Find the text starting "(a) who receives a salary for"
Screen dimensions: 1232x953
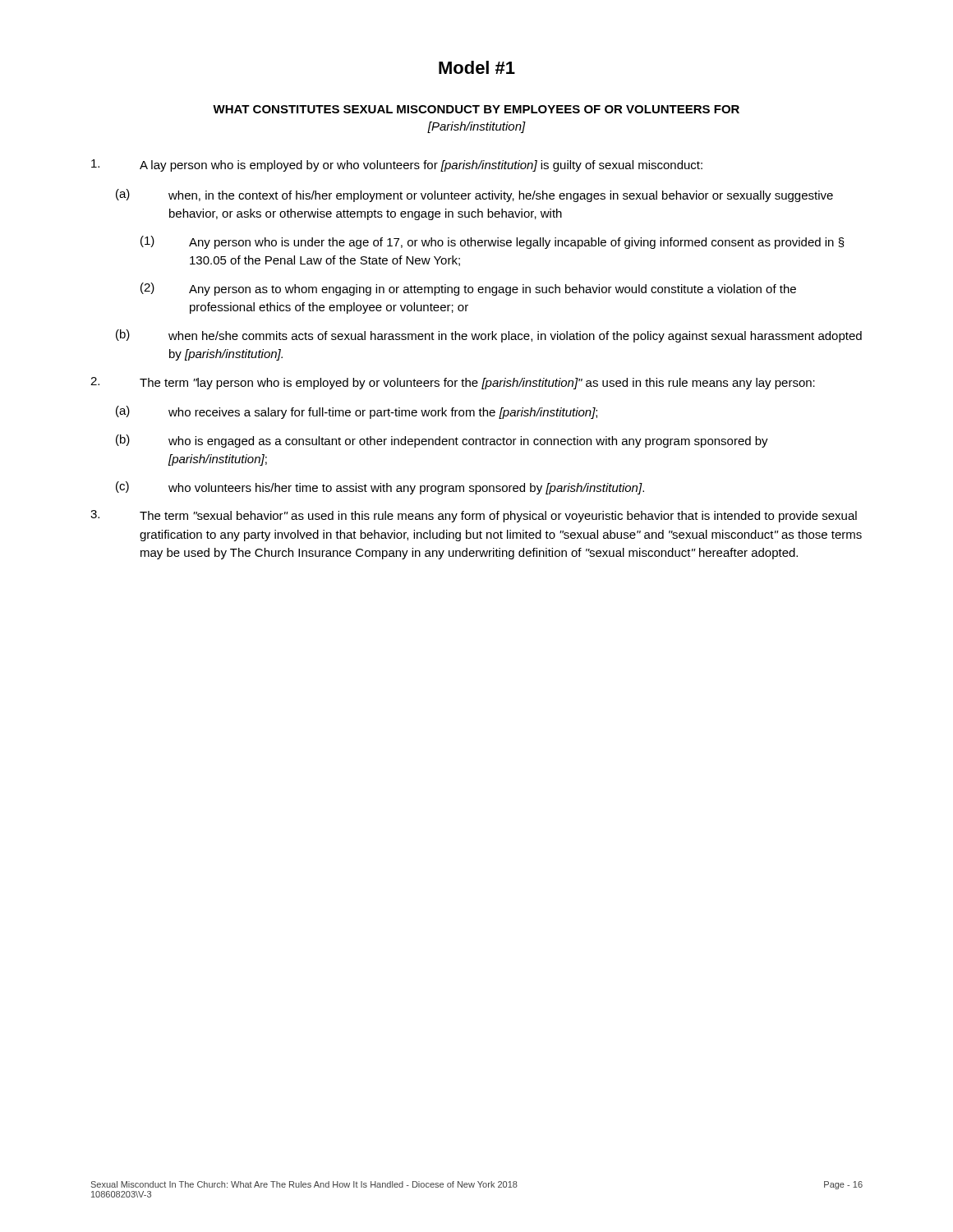coord(489,412)
